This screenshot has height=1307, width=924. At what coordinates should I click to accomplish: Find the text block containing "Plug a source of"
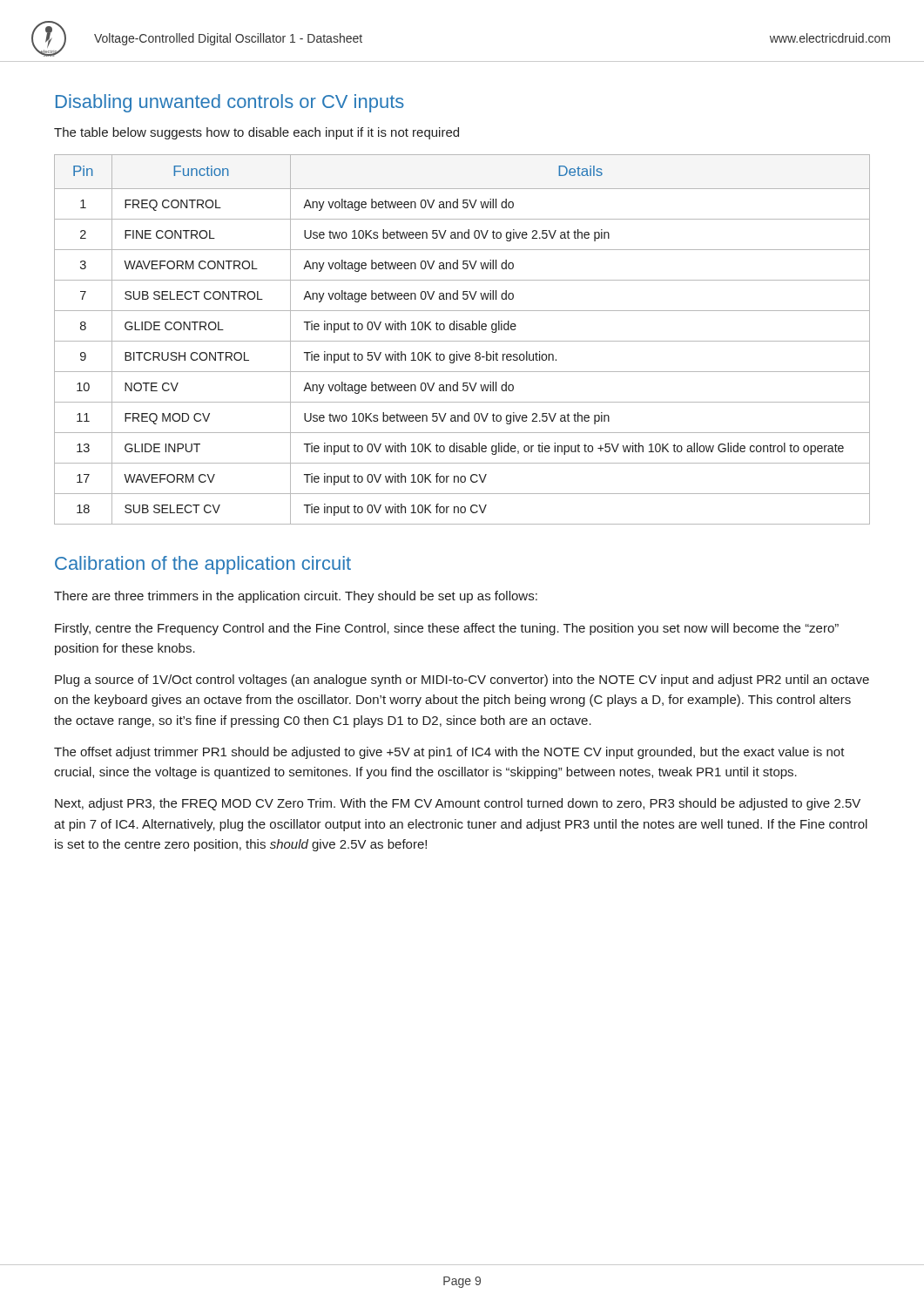(462, 699)
